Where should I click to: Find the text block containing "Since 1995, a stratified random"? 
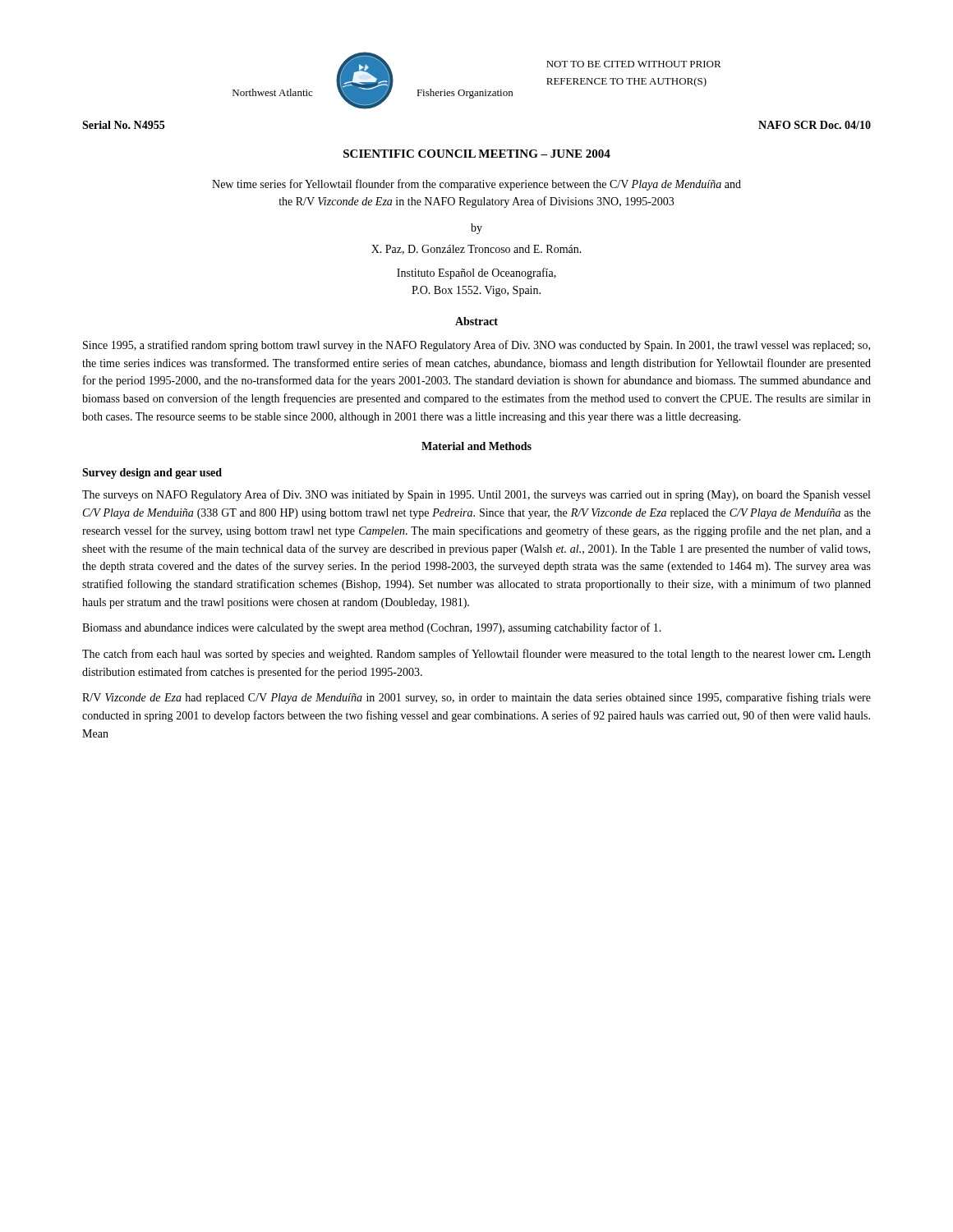point(476,381)
